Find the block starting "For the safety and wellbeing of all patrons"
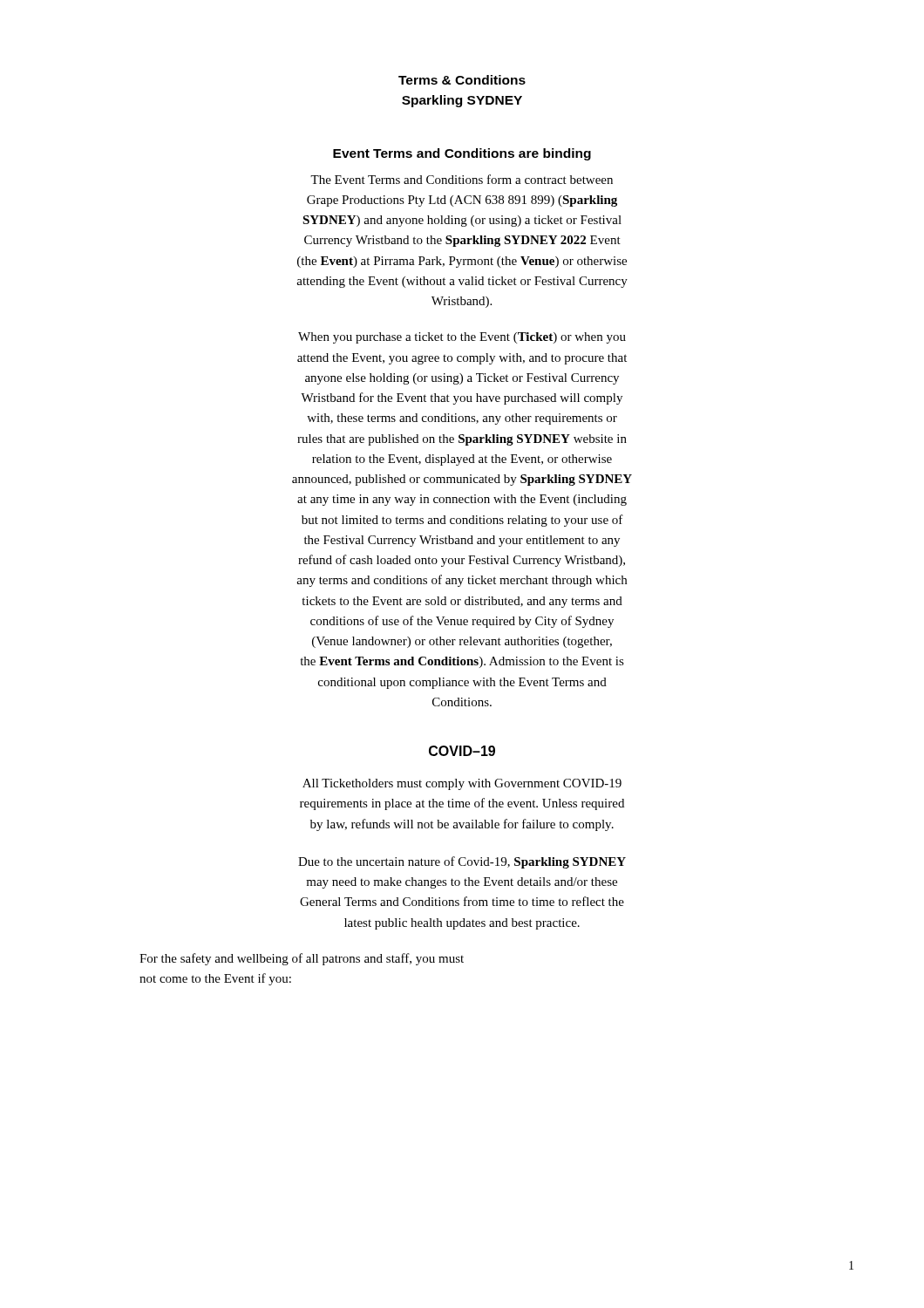Viewport: 924px width, 1308px height. point(302,968)
